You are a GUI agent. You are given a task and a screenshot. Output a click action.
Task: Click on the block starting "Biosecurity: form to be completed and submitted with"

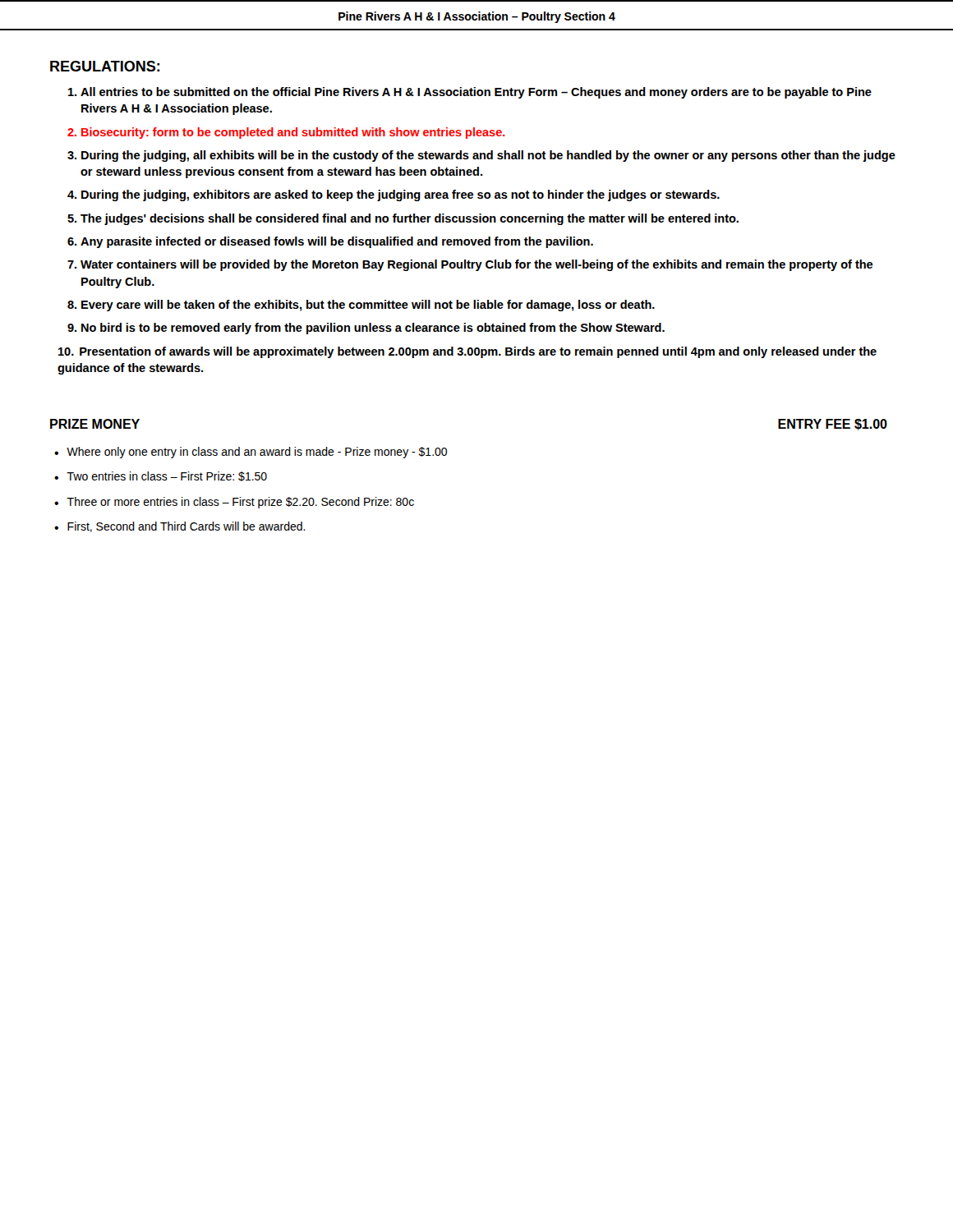pyautogui.click(x=293, y=132)
